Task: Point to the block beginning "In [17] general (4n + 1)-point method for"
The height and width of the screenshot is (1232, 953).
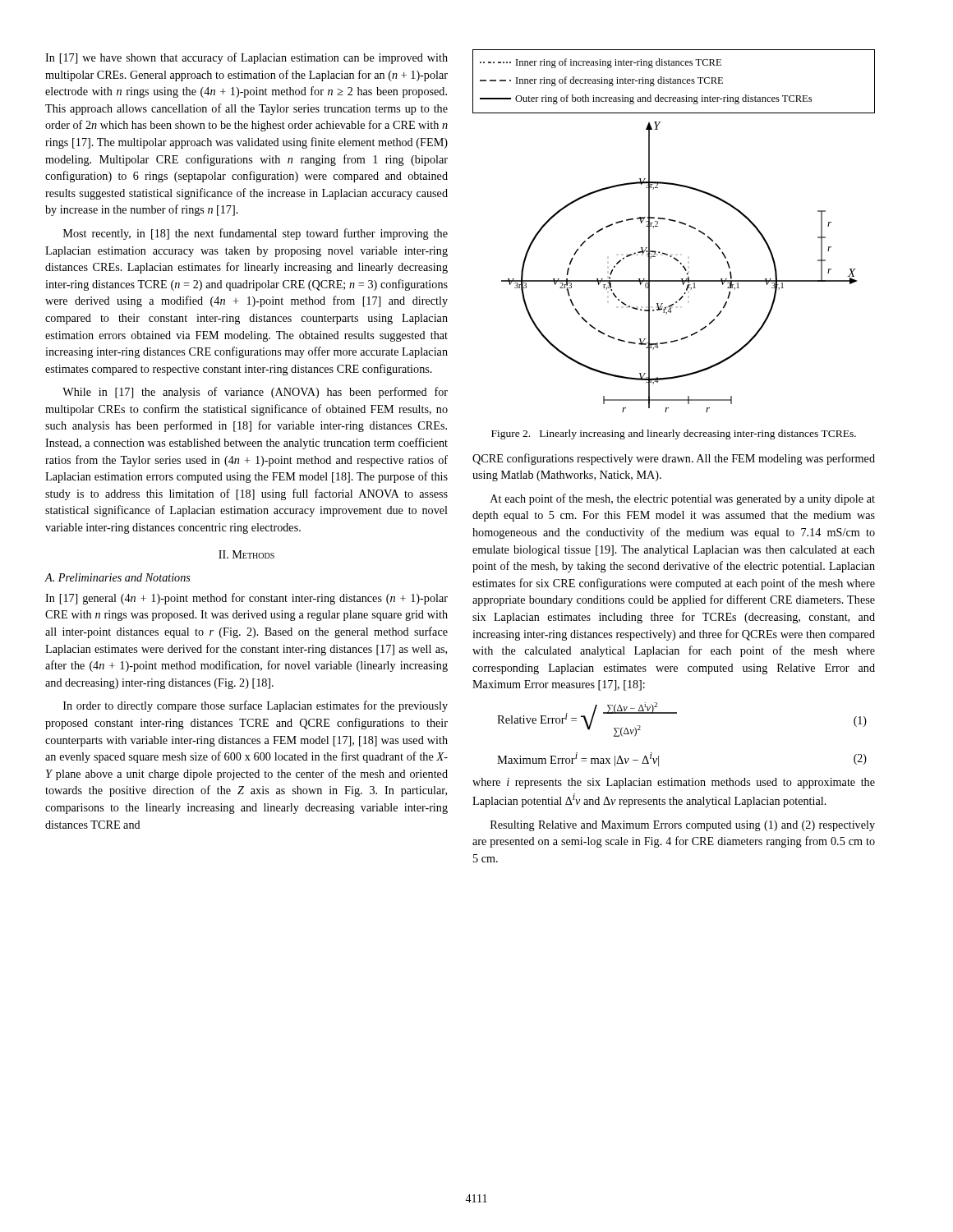Action: 246,640
